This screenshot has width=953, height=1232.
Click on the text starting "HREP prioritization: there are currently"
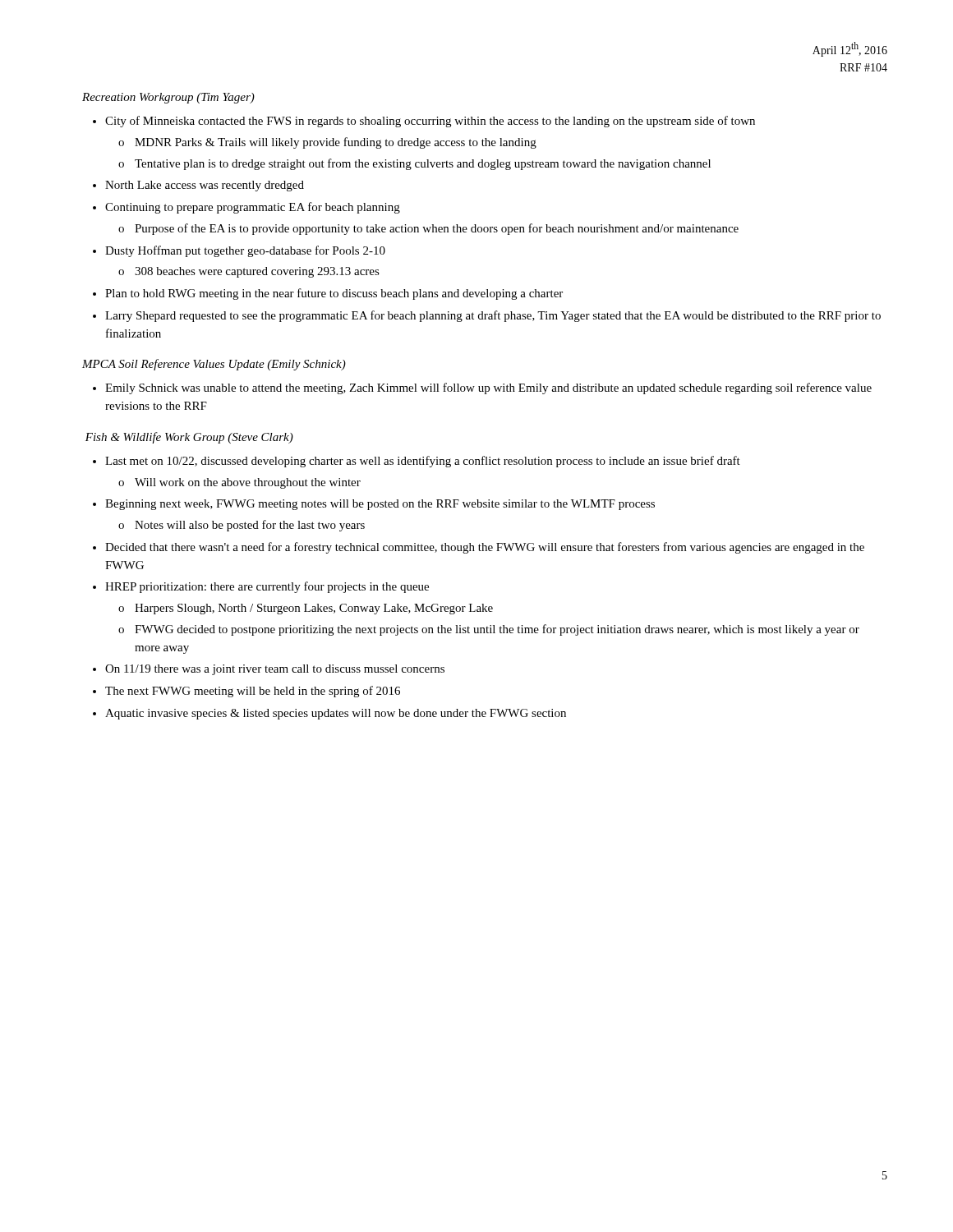pyautogui.click(x=496, y=618)
